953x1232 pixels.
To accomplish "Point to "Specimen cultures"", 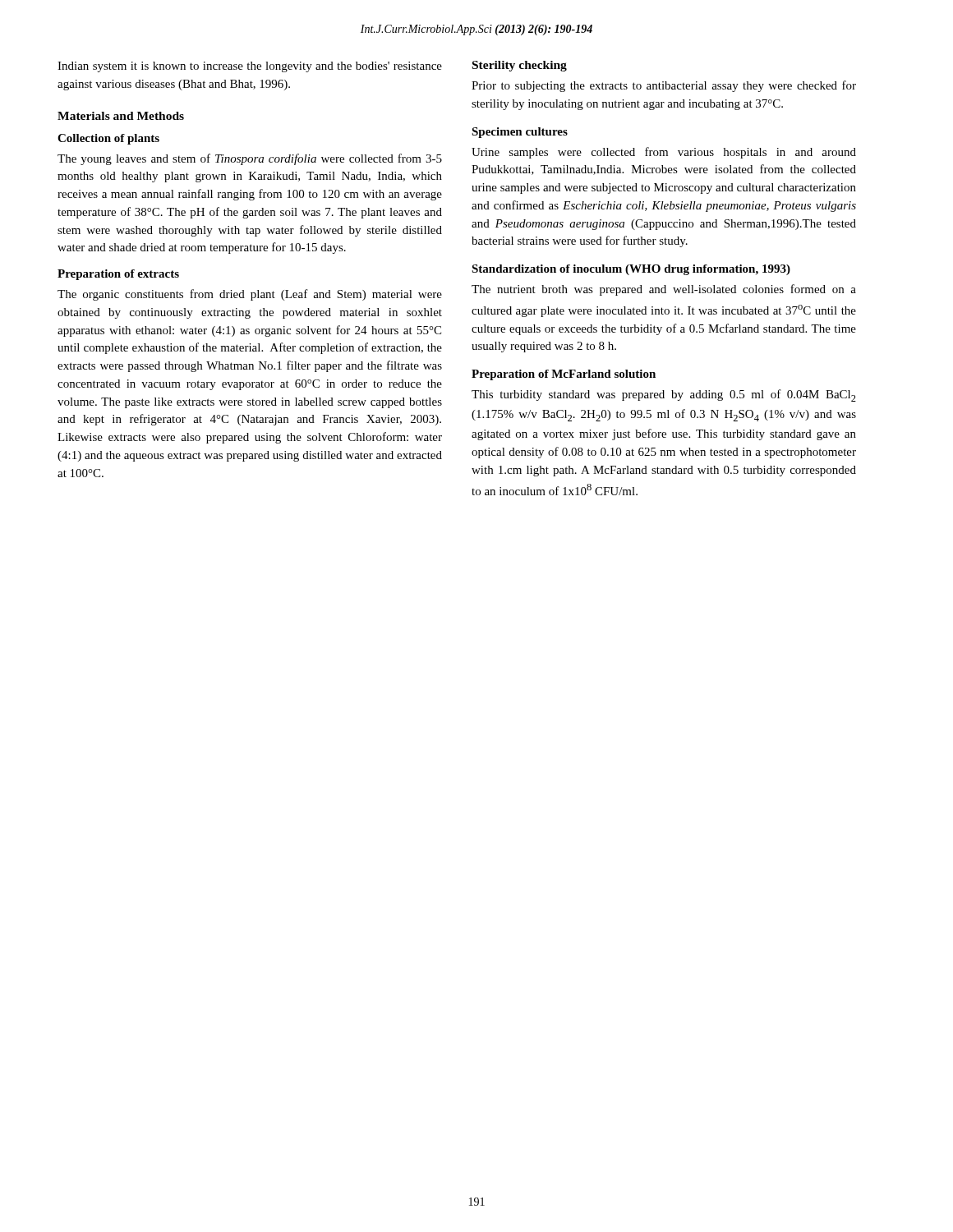I will pyautogui.click(x=520, y=131).
